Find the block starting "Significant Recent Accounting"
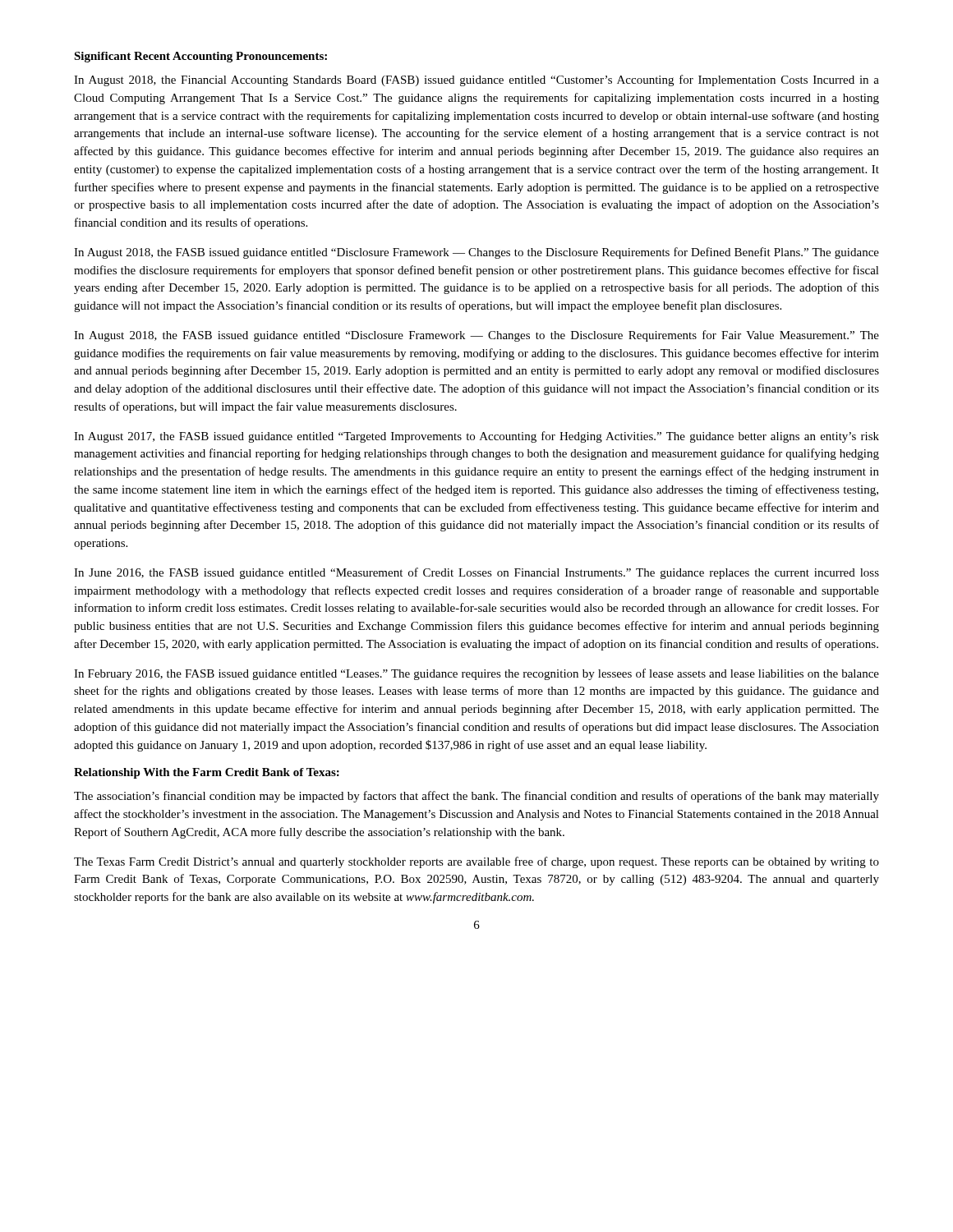953x1232 pixels. (201, 56)
